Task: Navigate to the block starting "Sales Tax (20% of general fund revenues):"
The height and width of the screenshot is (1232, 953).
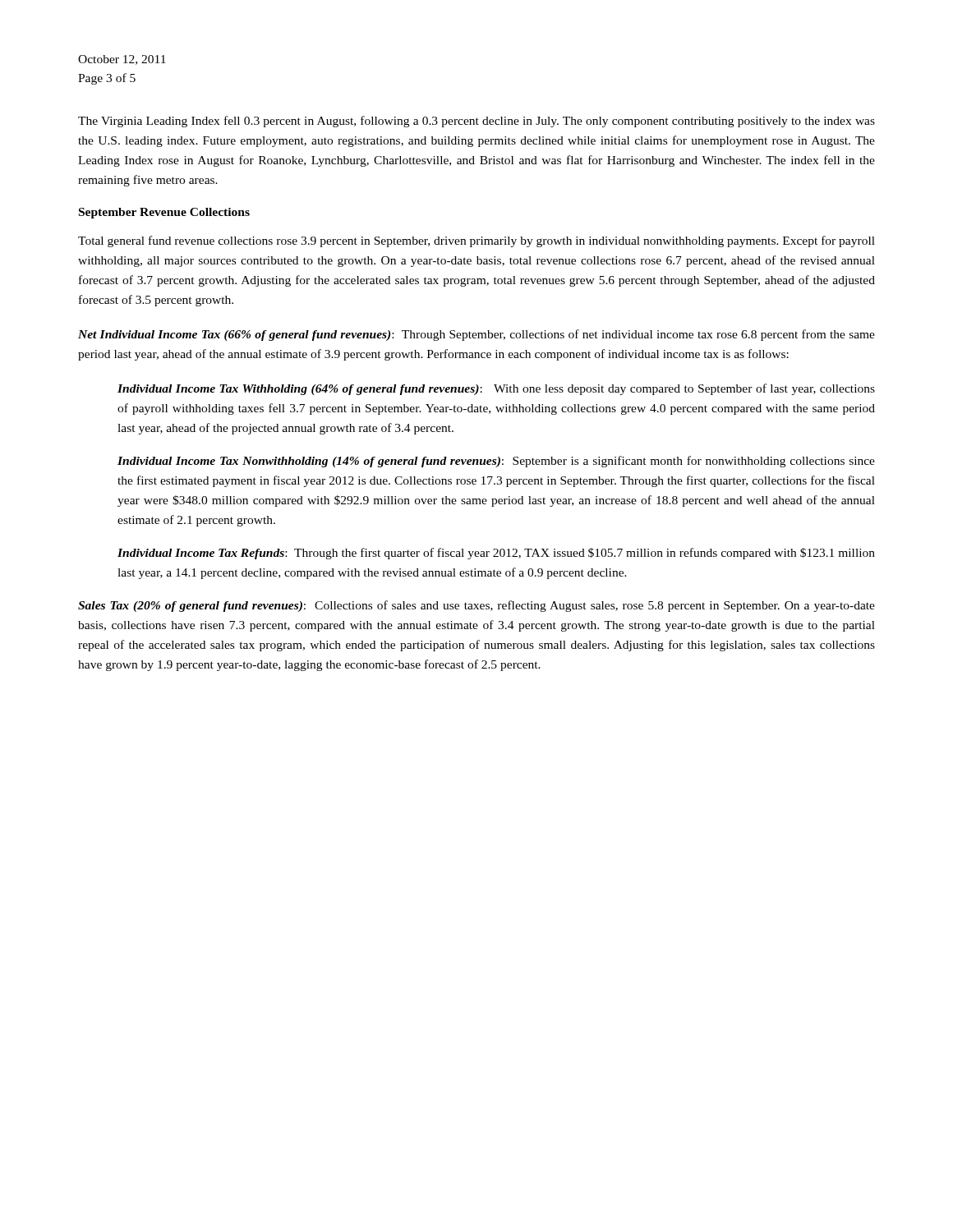Action: tap(476, 634)
